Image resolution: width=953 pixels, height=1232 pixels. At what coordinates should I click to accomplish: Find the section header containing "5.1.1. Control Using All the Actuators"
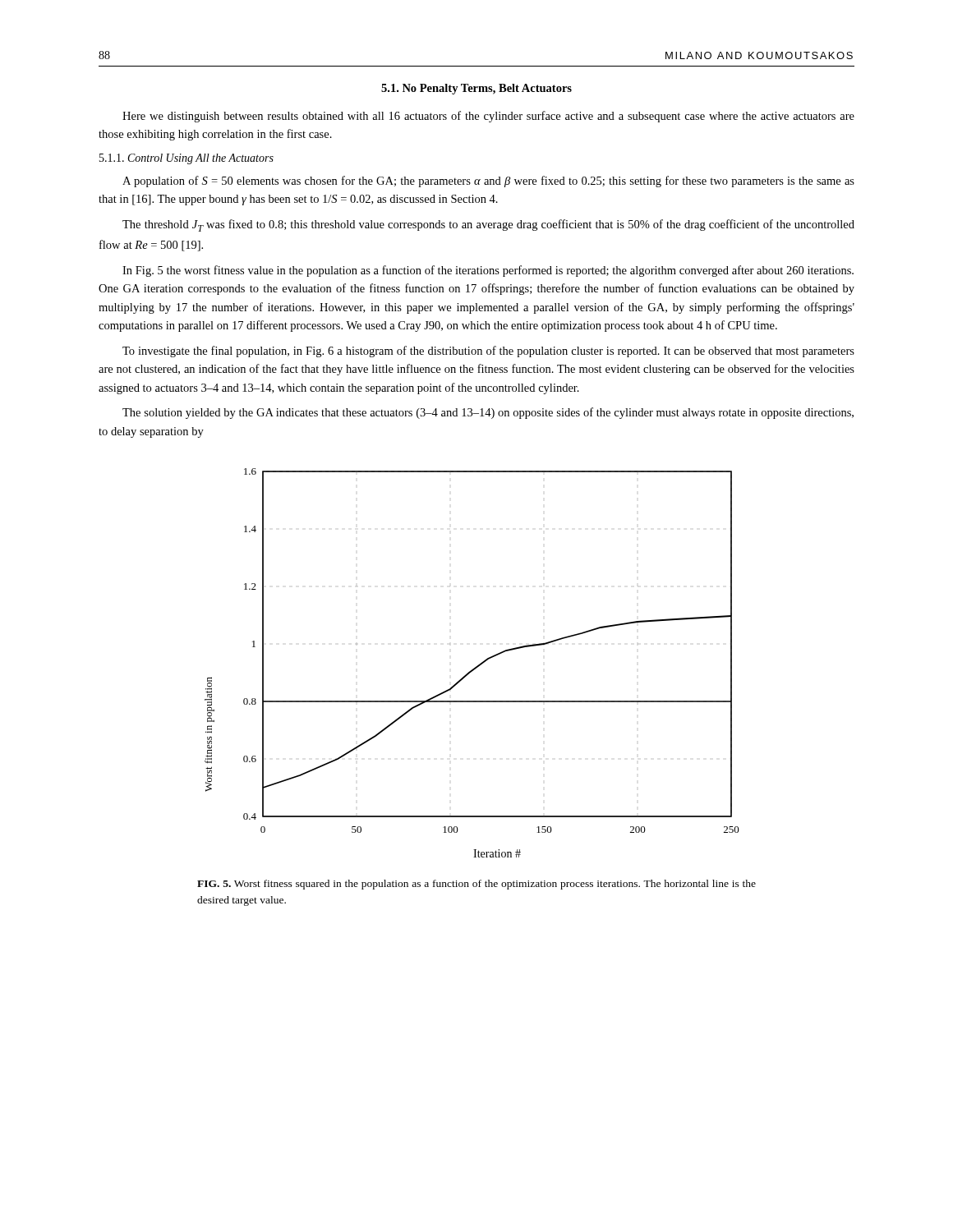pyautogui.click(x=186, y=158)
